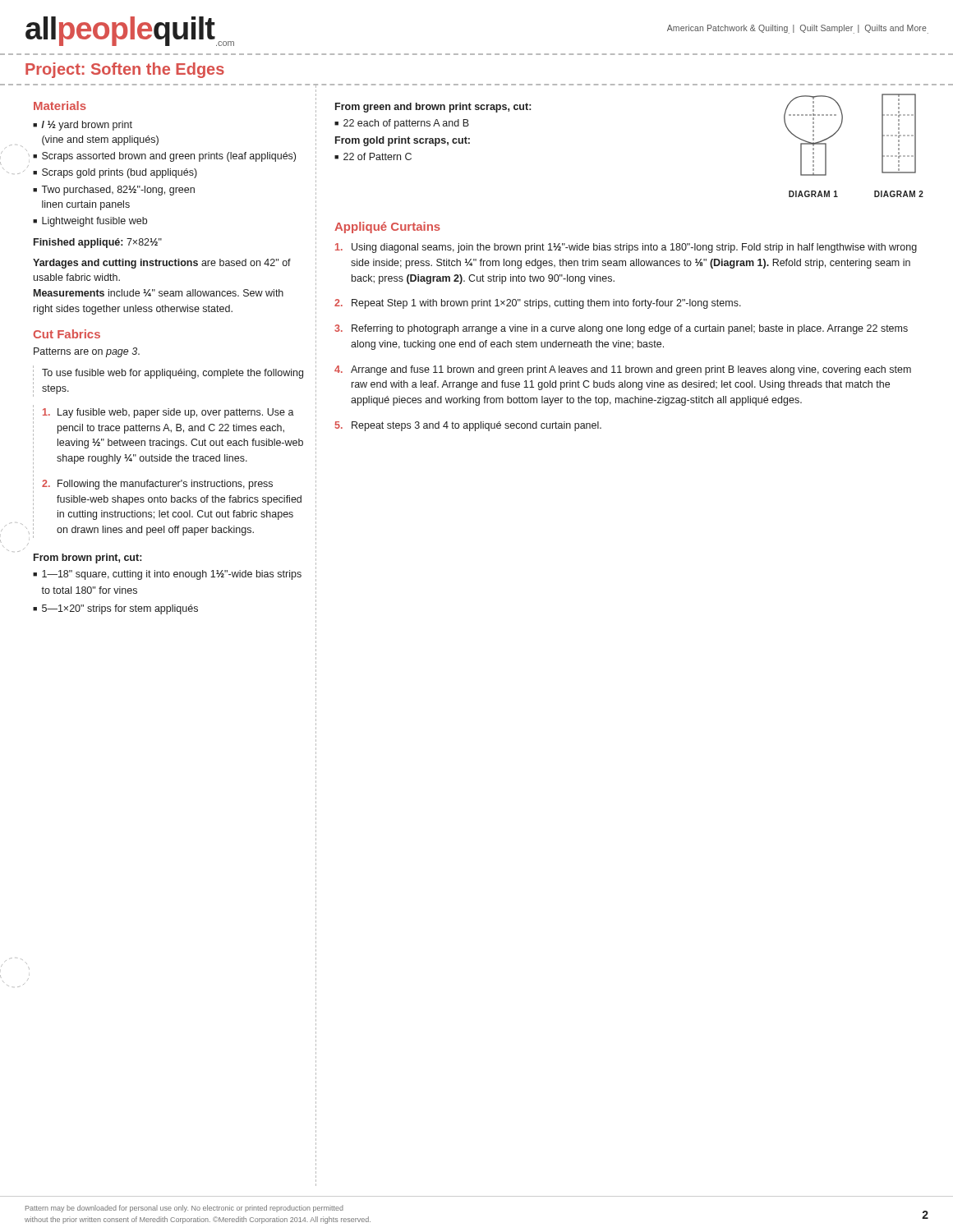Find the block on this page that starts "5. Repeat steps 3"
The height and width of the screenshot is (1232, 953).
coord(468,426)
